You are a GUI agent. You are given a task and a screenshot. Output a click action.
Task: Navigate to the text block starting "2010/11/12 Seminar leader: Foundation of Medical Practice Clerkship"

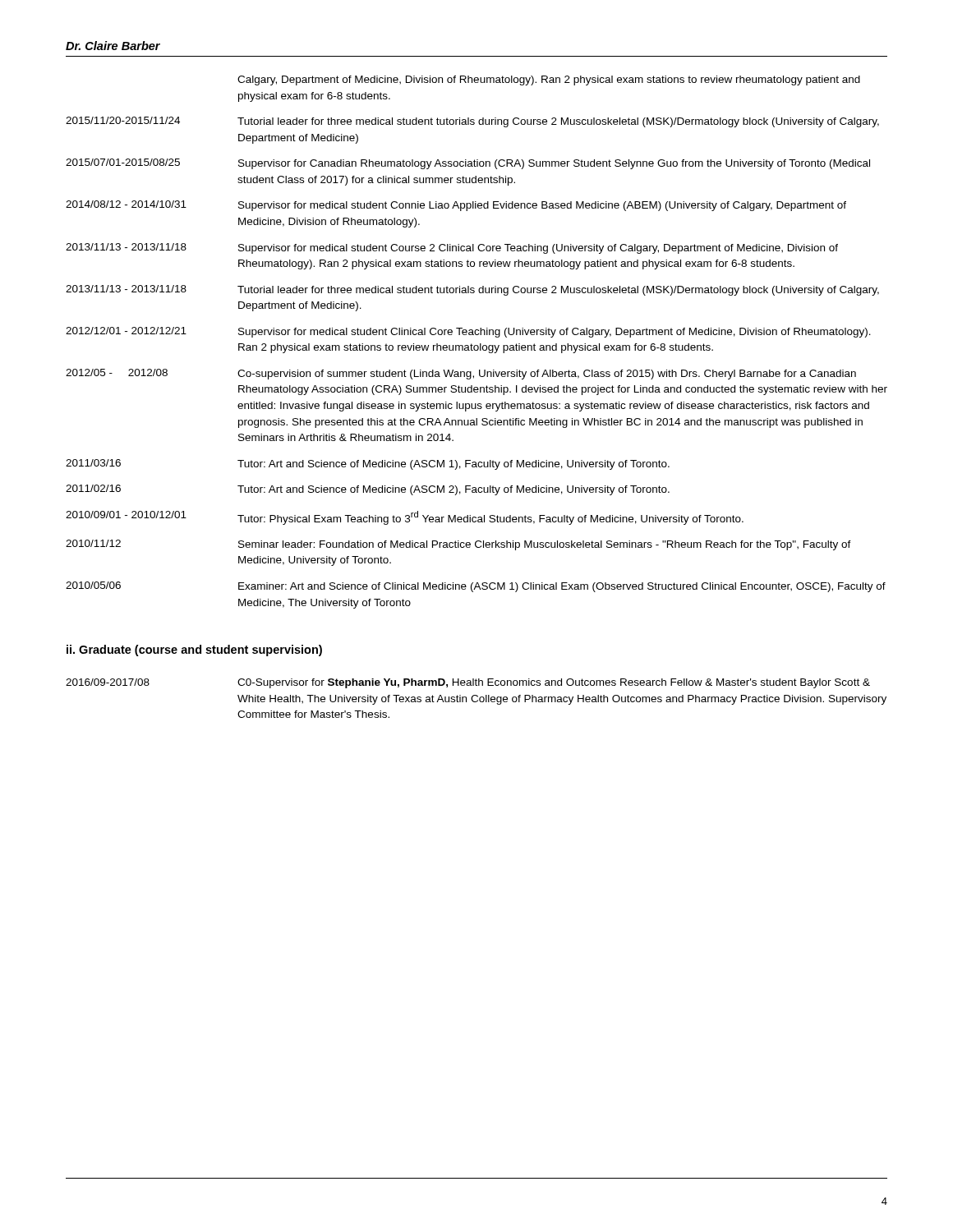(476, 556)
